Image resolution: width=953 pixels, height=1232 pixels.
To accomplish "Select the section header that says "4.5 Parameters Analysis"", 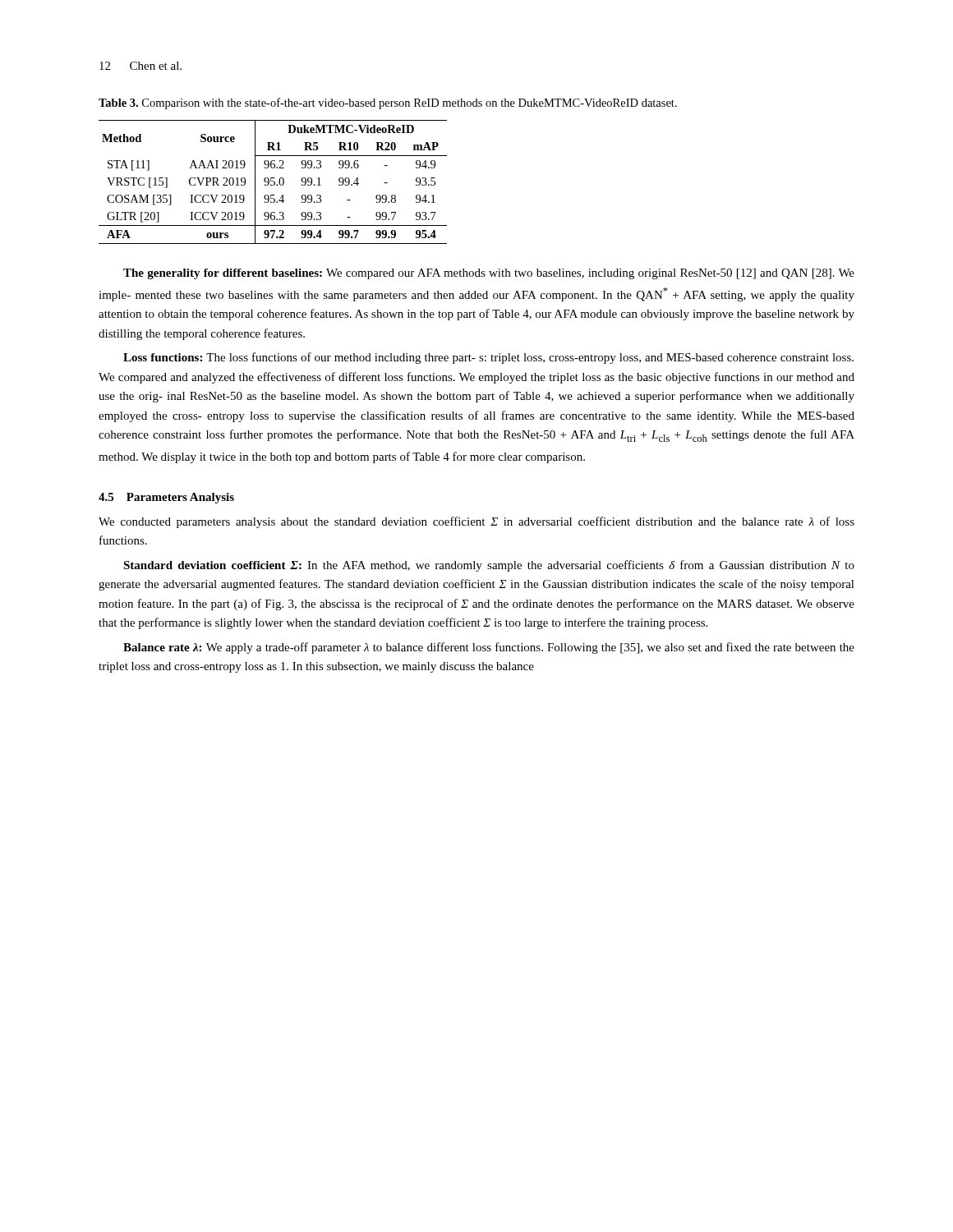I will 166,497.
